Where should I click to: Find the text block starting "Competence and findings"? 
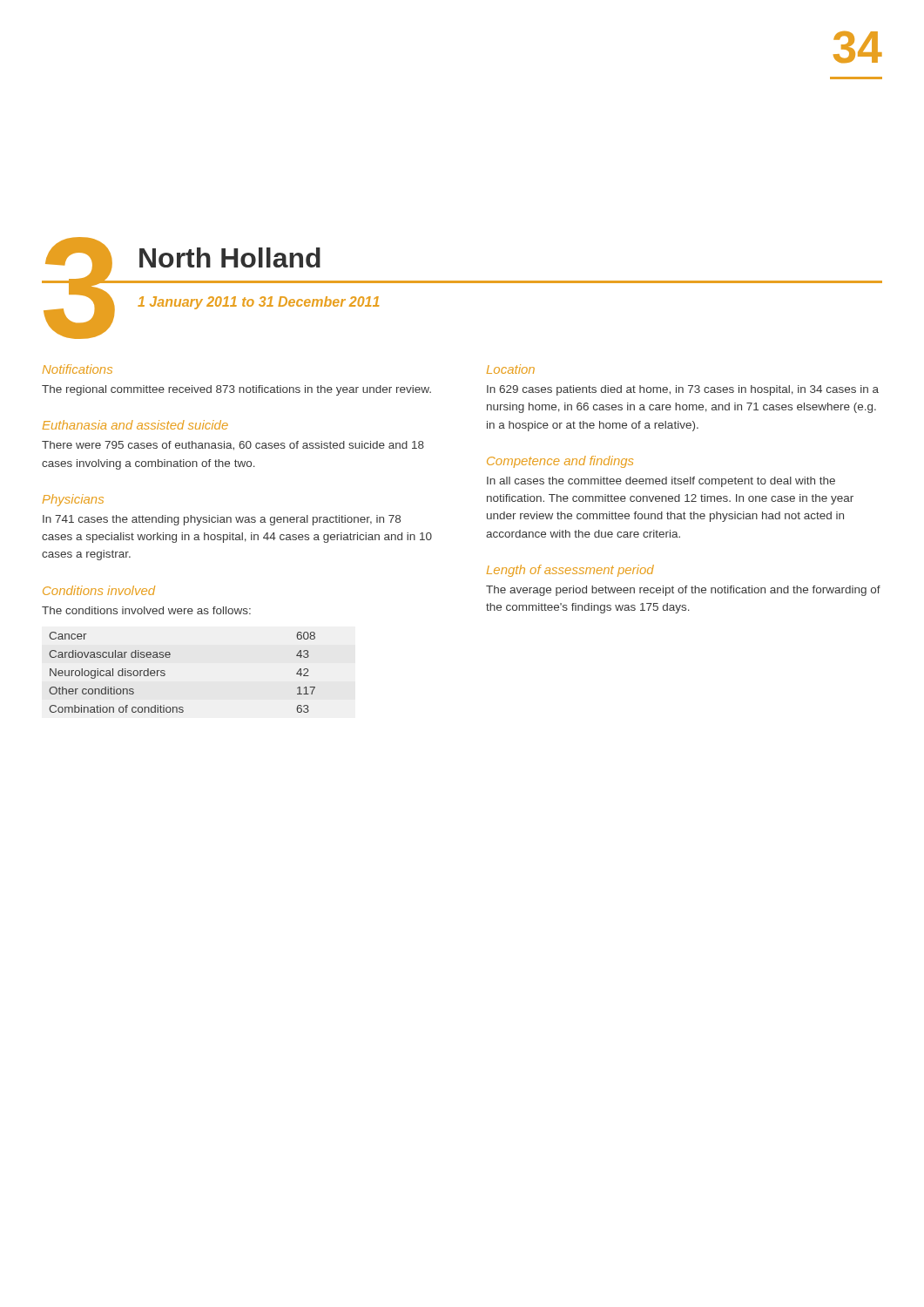(560, 460)
